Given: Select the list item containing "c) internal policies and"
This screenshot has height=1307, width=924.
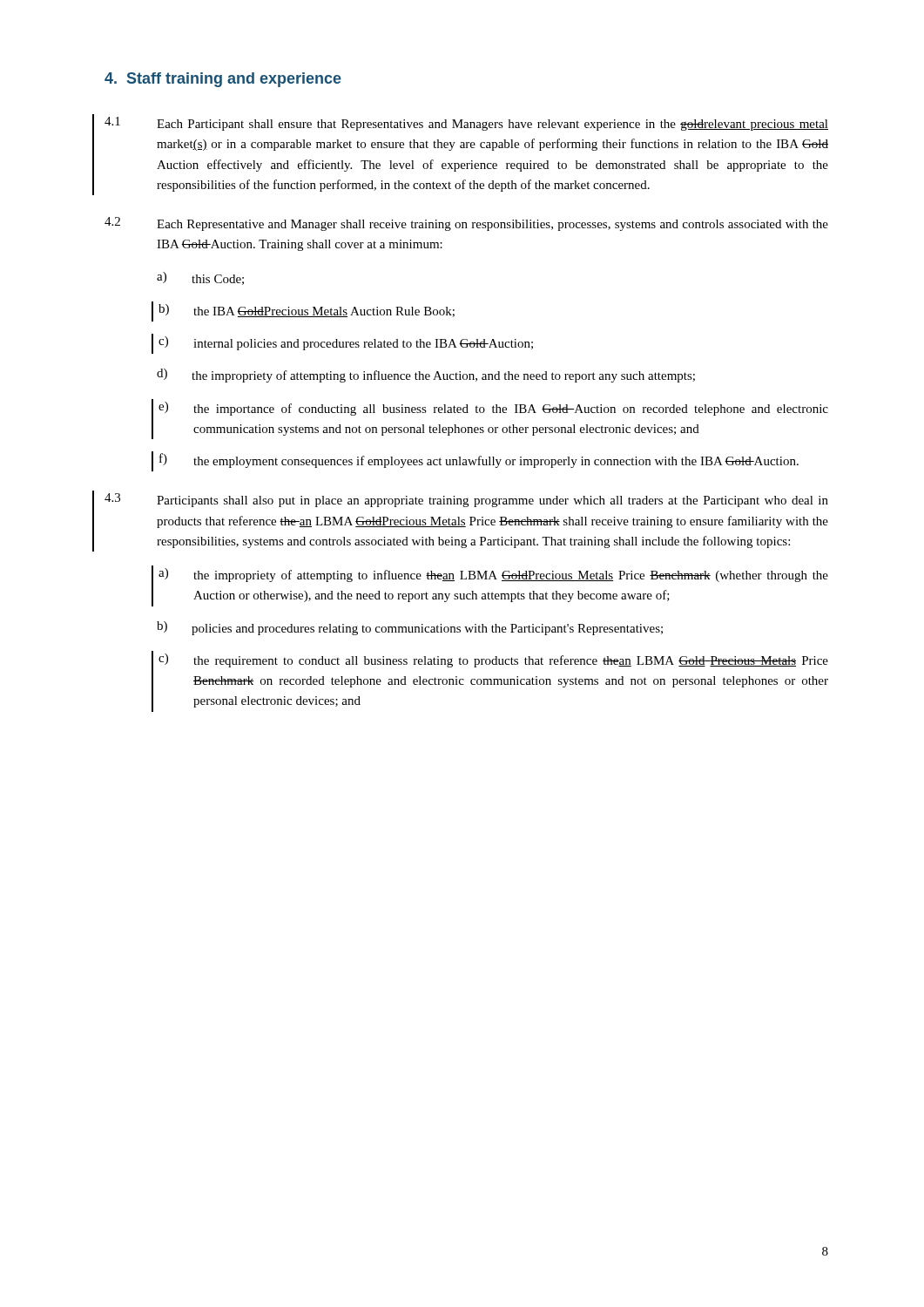Looking at the screenshot, I should pyautogui.click(x=493, y=344).
